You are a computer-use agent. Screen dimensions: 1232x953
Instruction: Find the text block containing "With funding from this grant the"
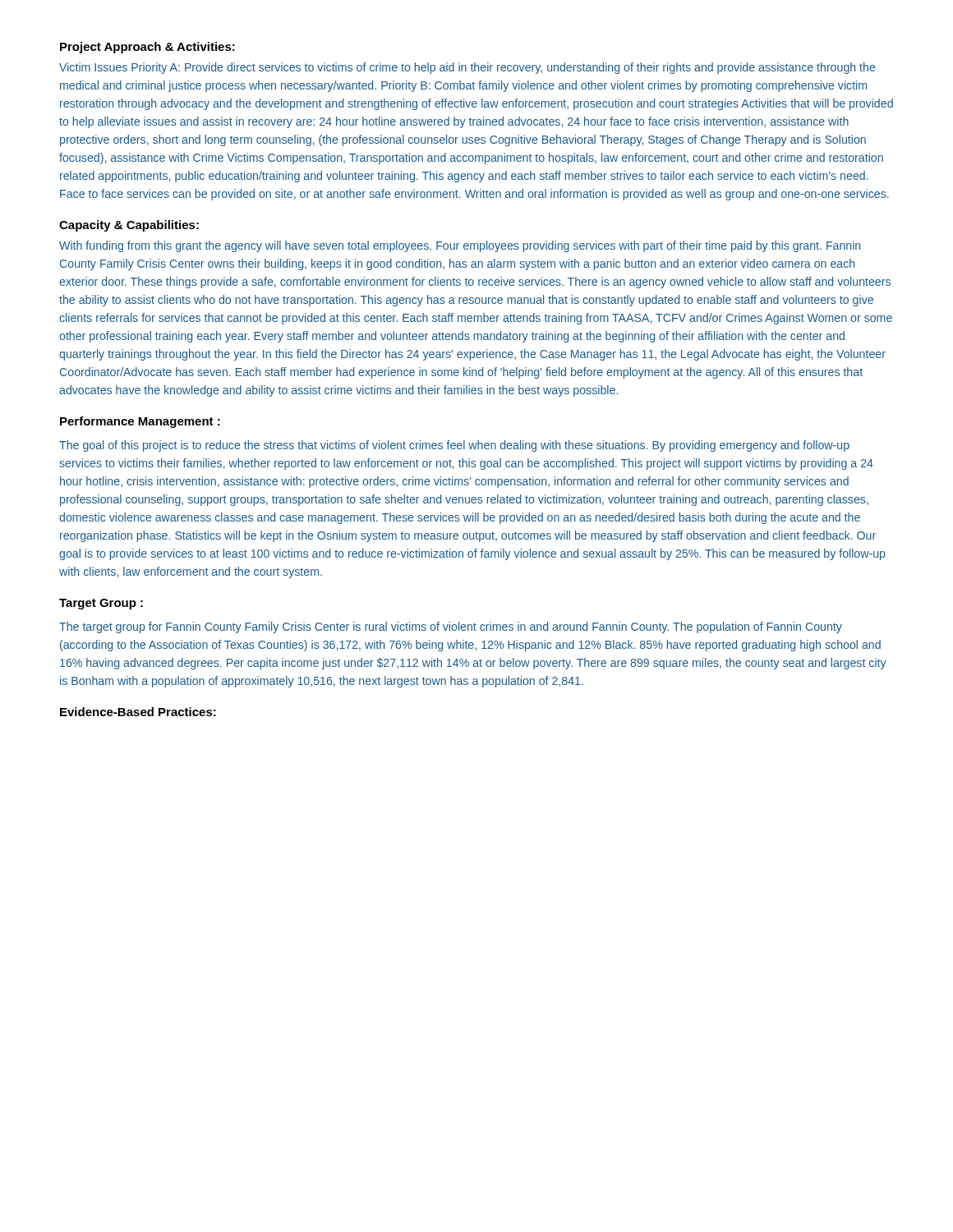pos(476,318)
